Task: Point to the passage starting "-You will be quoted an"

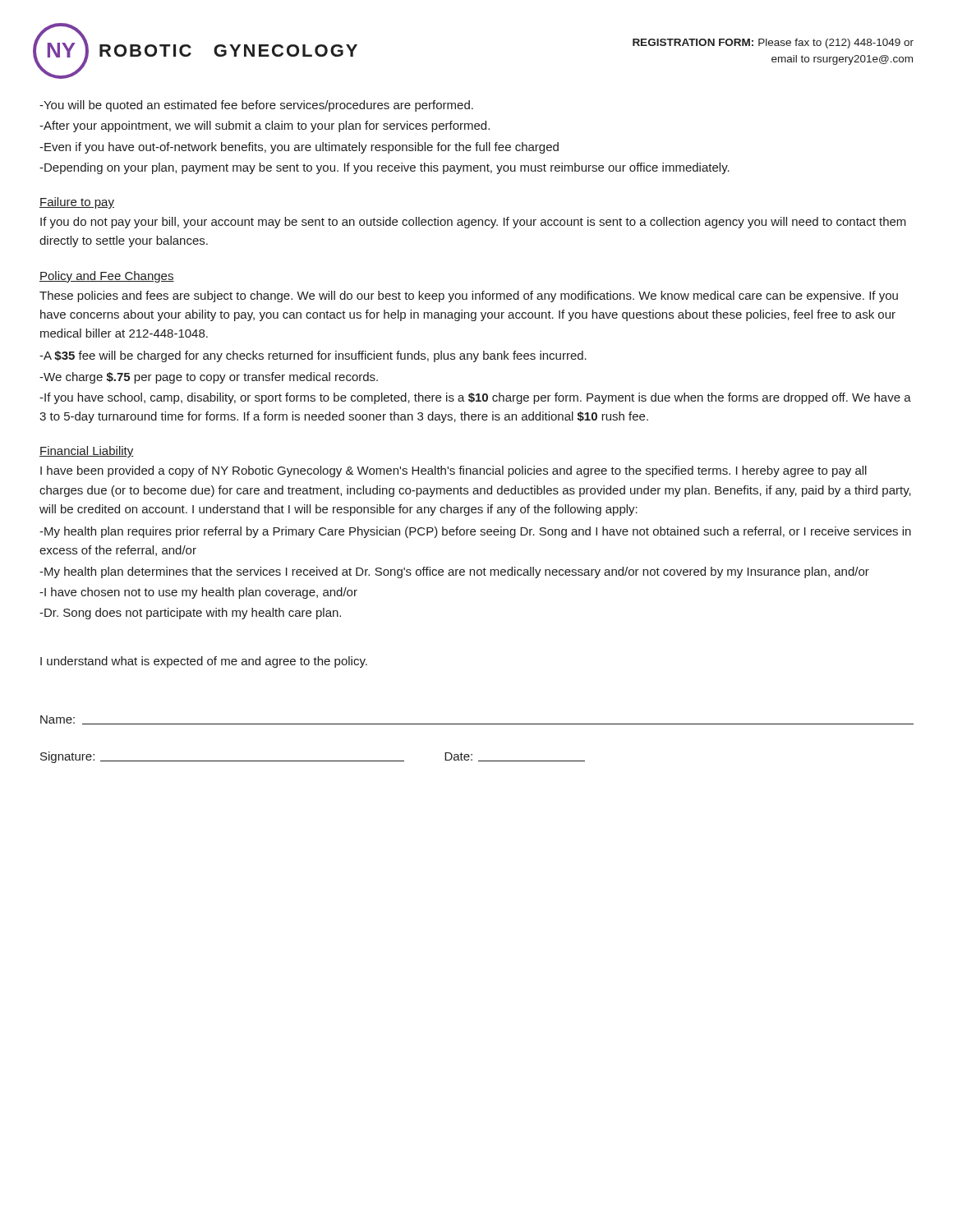Action: [257, 105]
